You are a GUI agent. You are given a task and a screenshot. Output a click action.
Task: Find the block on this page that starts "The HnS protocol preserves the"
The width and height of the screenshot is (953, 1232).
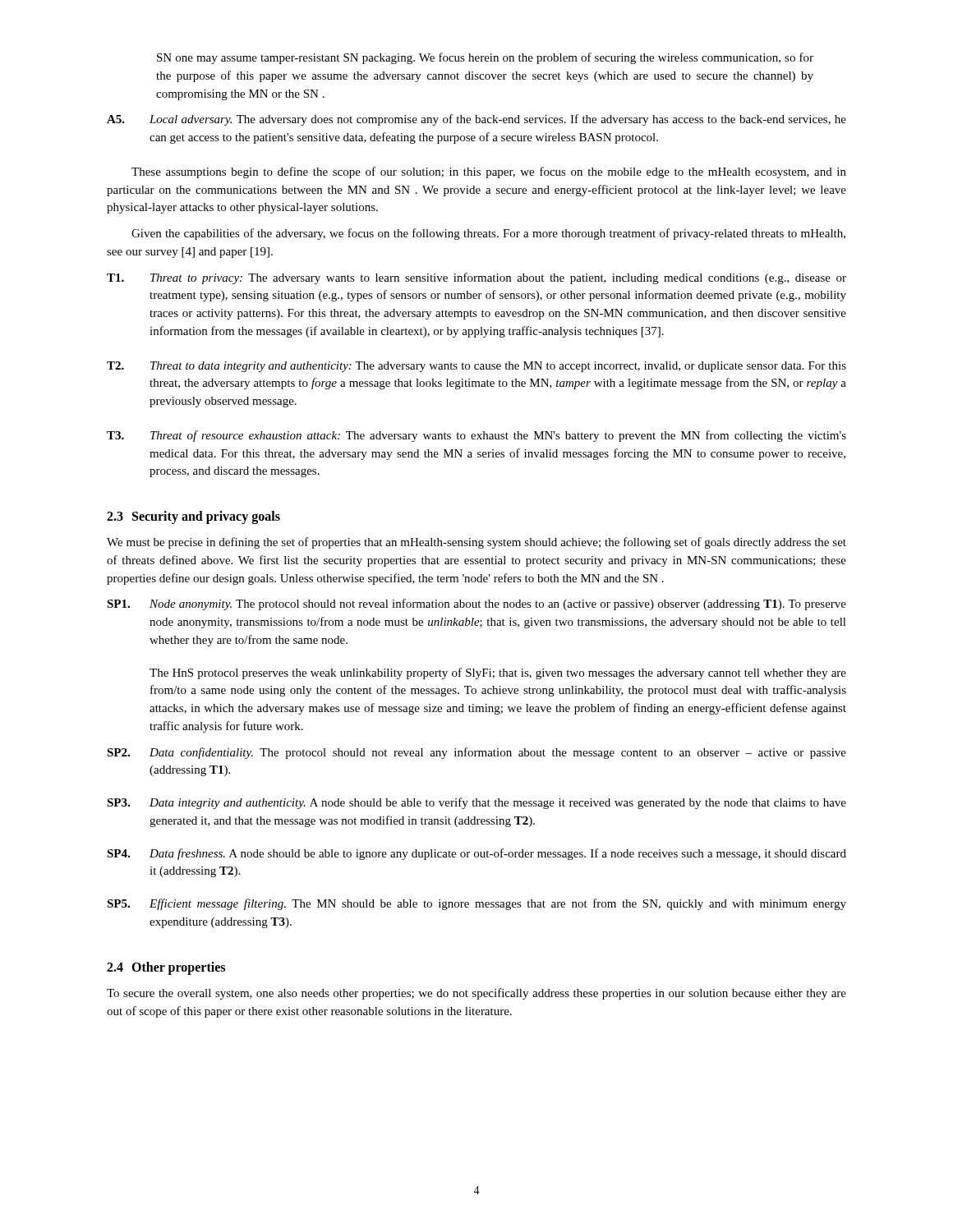(498, 700)
